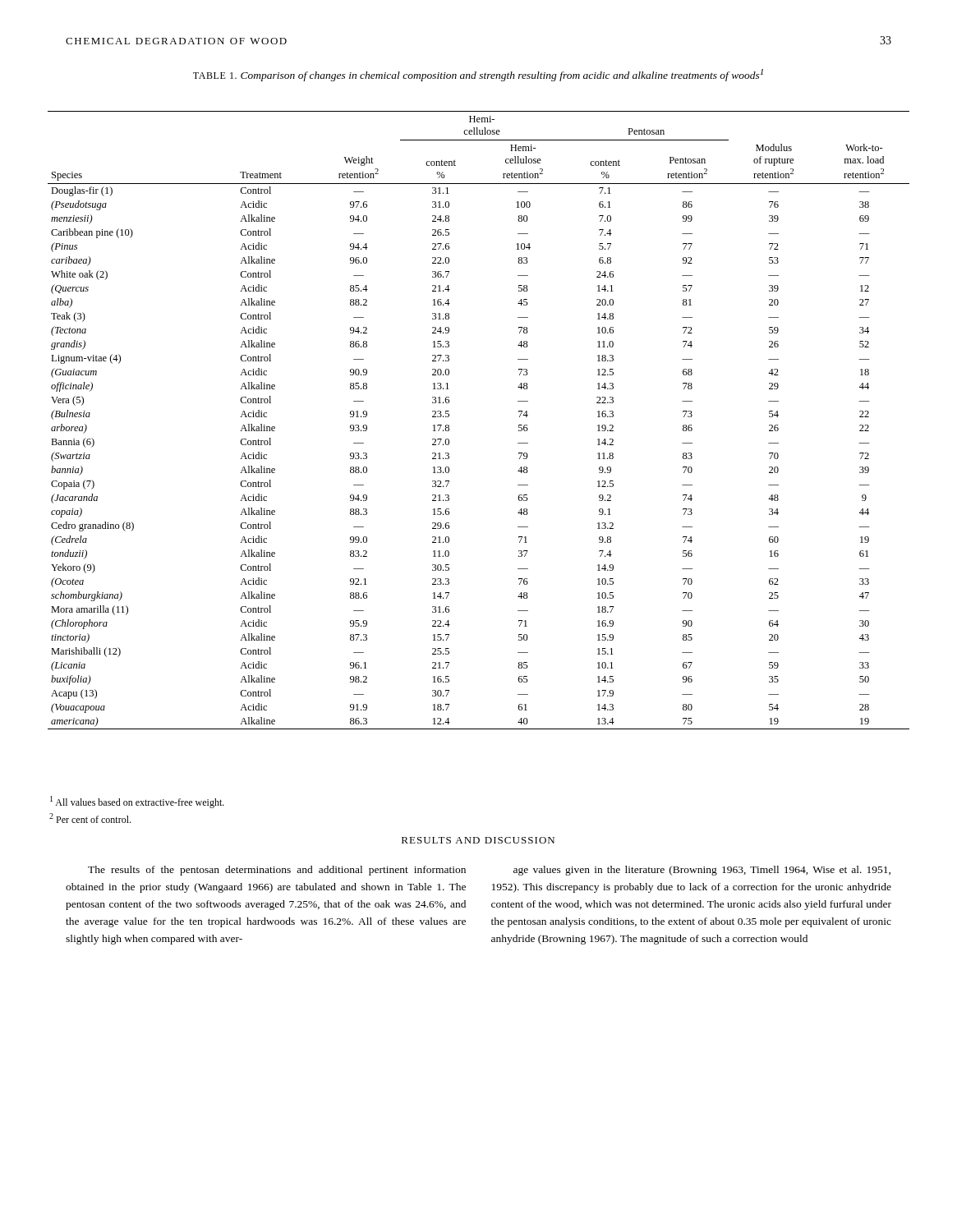Find the table that mentions "Modulus of rupture"
Image resolution: width=957 pixels, height=1232 pixels.
478,420
